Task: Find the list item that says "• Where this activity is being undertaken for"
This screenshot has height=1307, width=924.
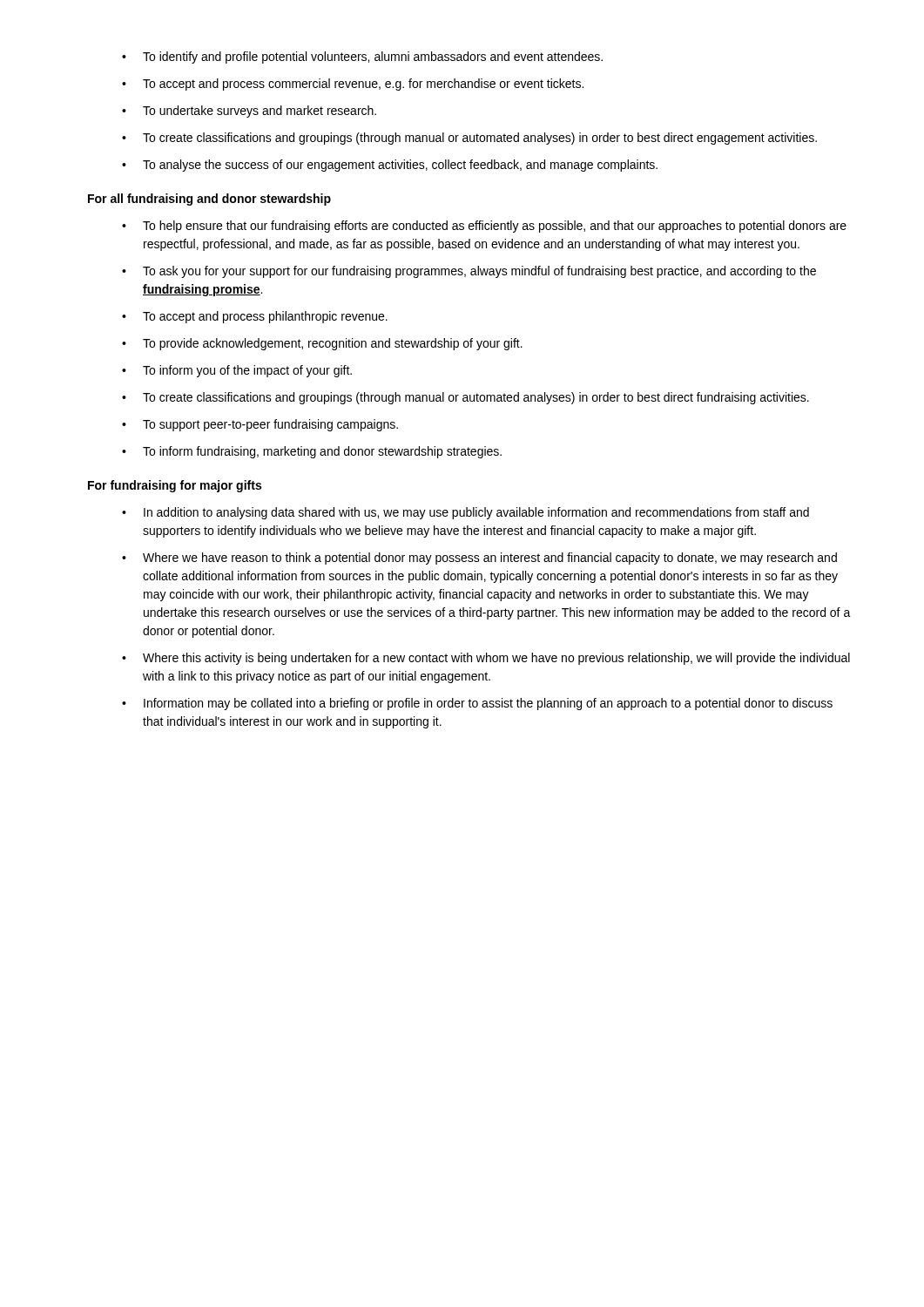Action: click(x=488, y=667)
